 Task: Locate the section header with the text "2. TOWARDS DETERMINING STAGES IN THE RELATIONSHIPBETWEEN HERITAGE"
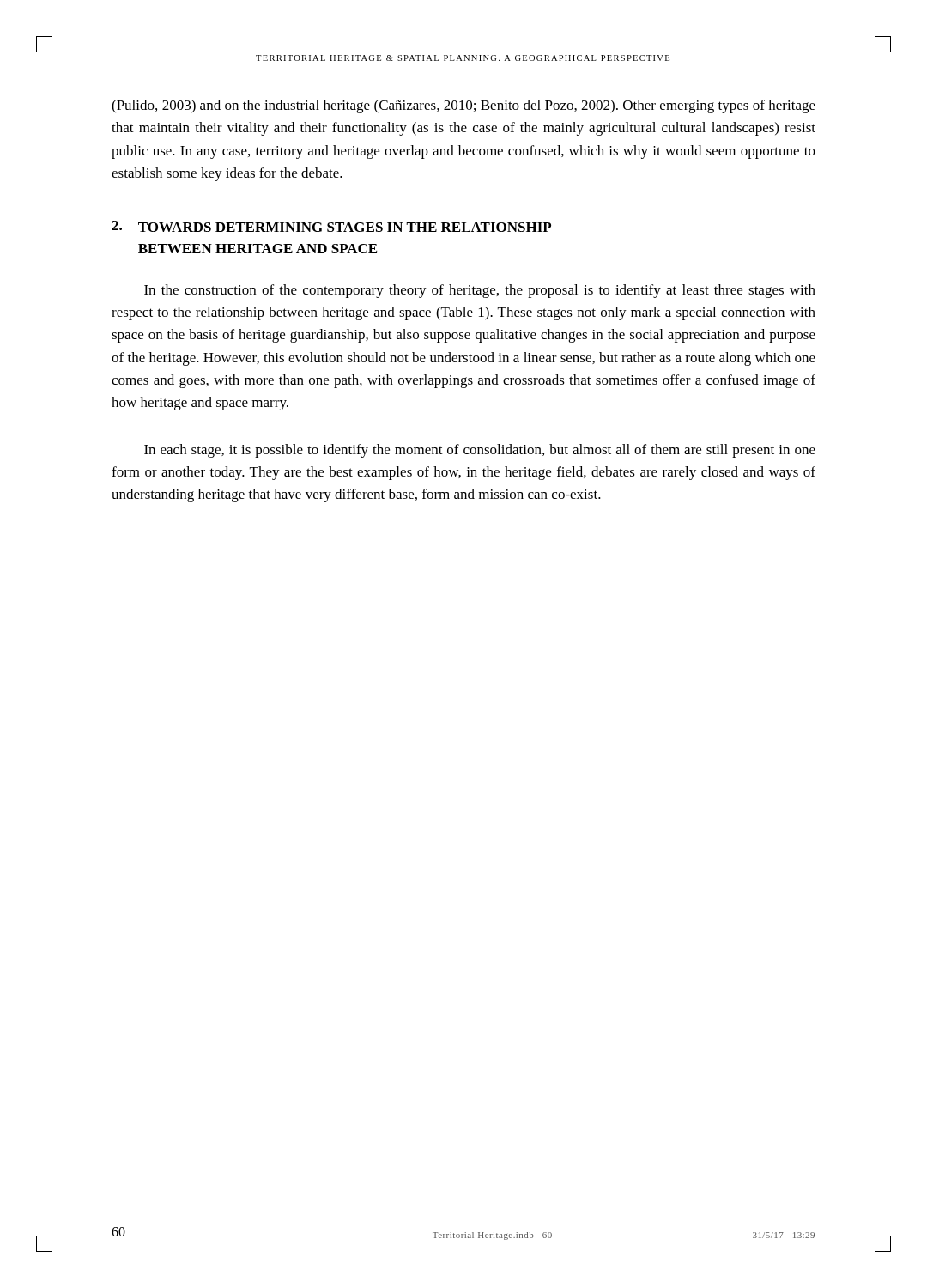click(x=332, y=239)
